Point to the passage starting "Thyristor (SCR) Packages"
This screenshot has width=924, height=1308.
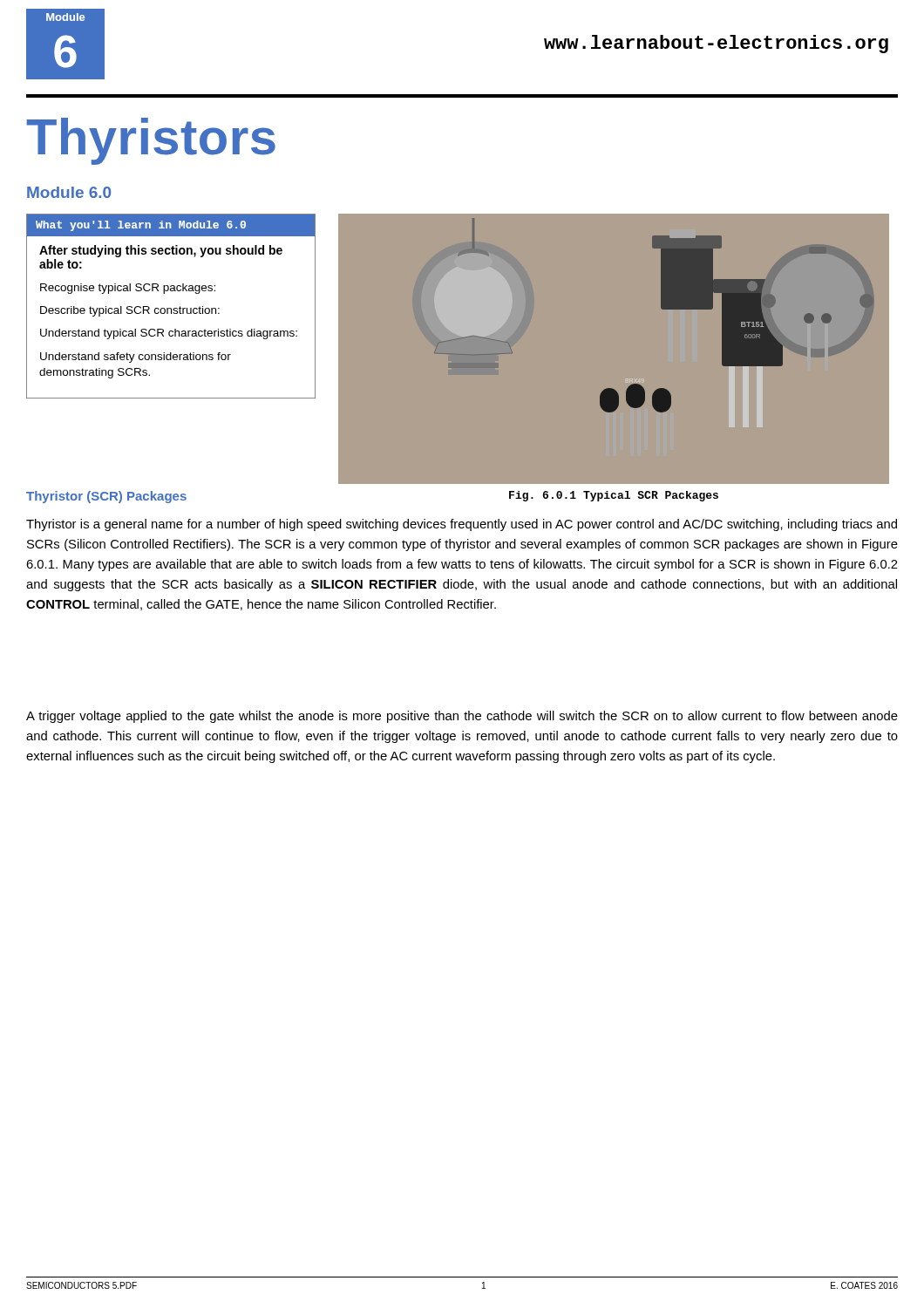[106, 496]
